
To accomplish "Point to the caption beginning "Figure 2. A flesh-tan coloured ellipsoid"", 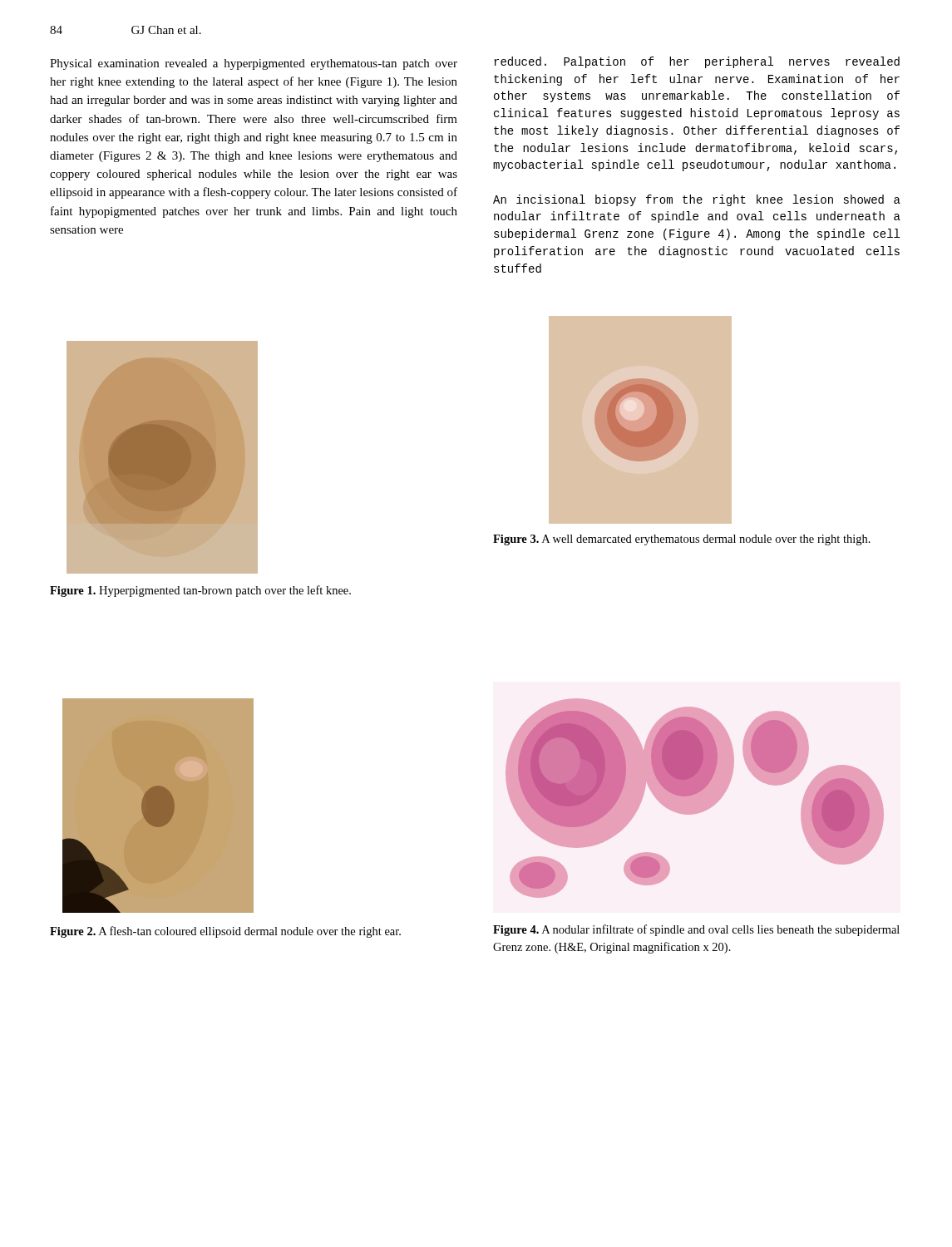I will 226,931.
